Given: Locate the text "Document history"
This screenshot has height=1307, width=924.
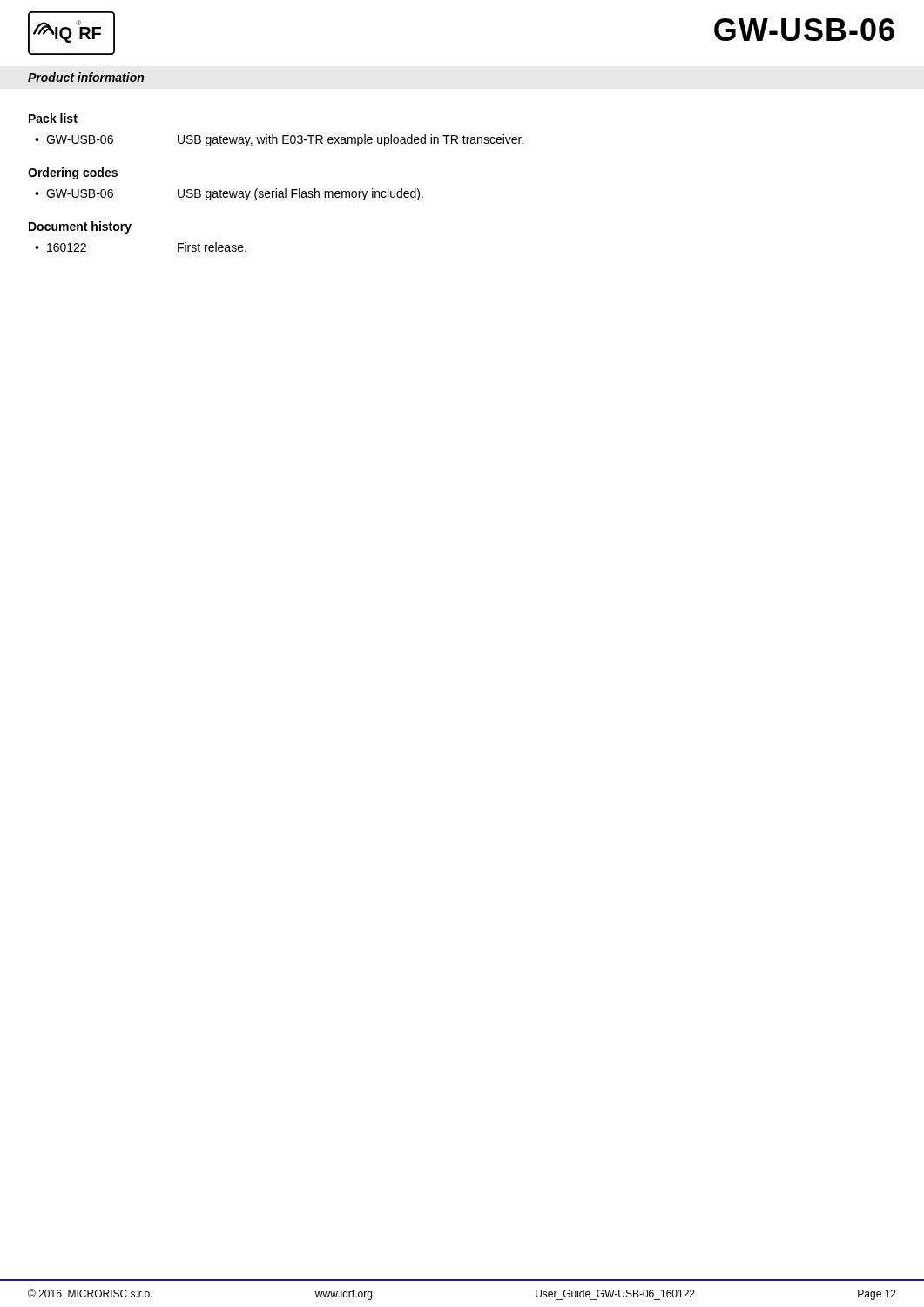Looking at the screenshot, I should click(80, 227).
